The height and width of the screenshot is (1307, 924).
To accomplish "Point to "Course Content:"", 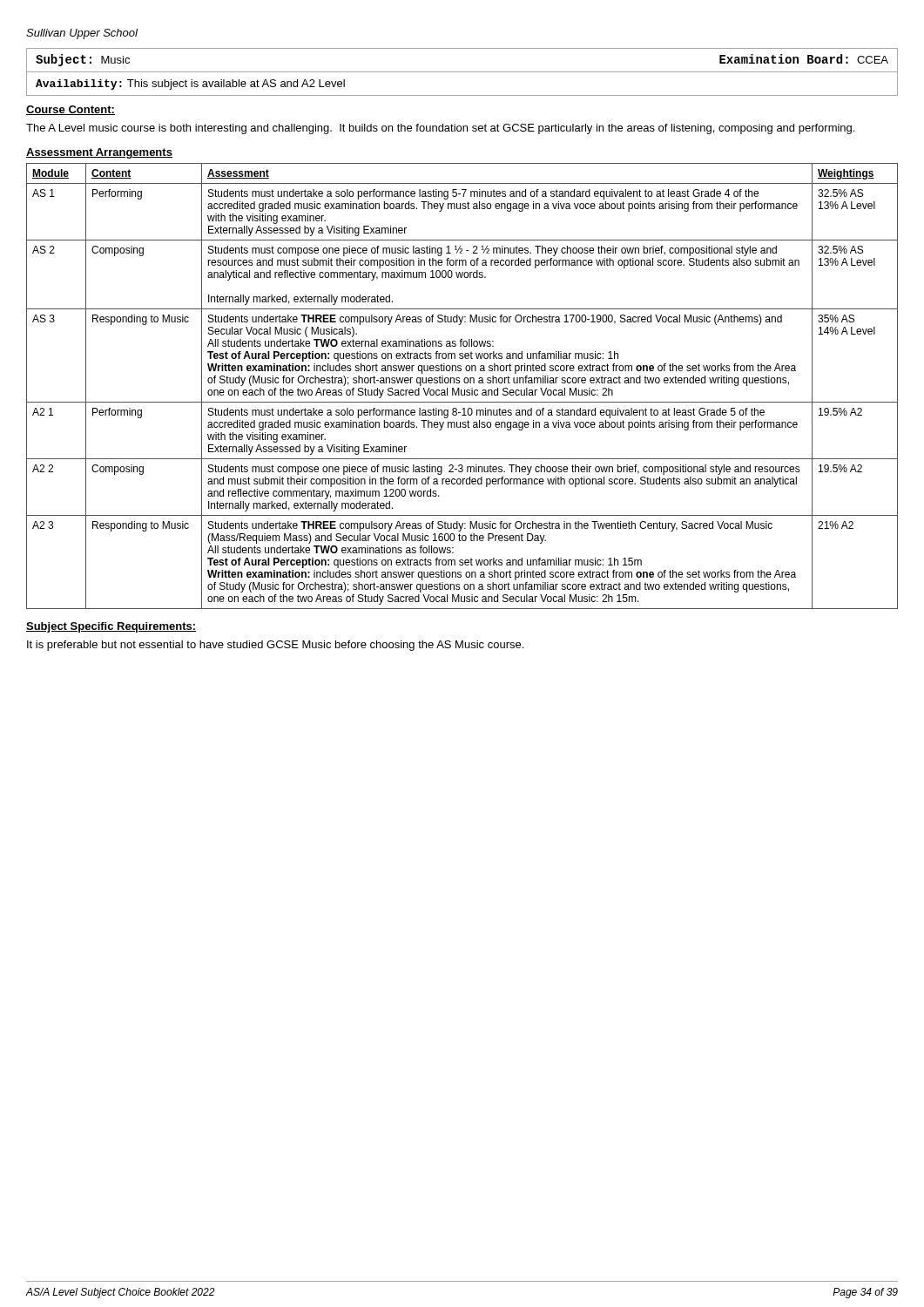I will [x=71, y=109].
